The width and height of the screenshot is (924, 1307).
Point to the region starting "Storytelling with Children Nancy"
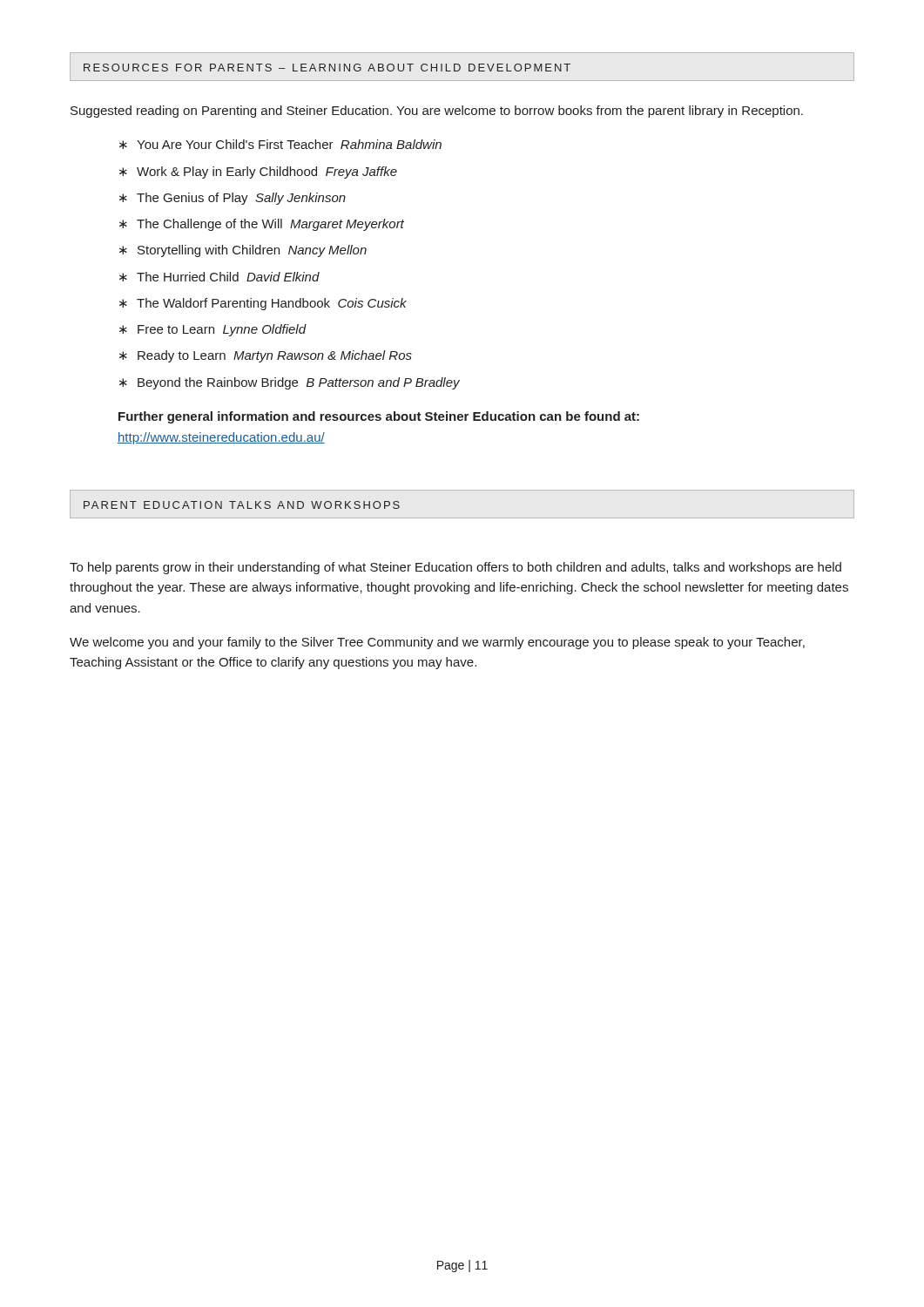tap(252, 250)
